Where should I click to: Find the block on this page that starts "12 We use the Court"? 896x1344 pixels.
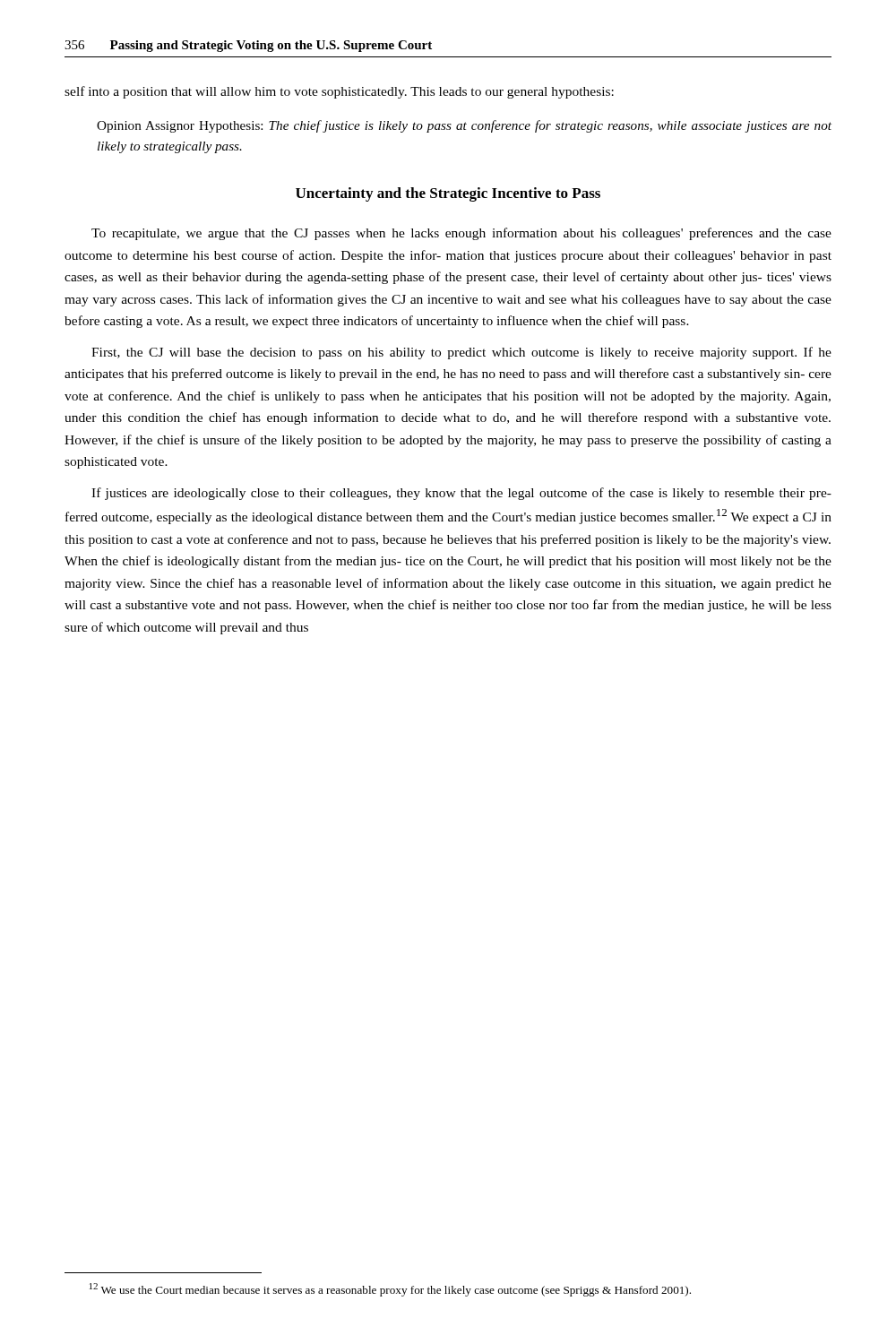pos(378,1288)
